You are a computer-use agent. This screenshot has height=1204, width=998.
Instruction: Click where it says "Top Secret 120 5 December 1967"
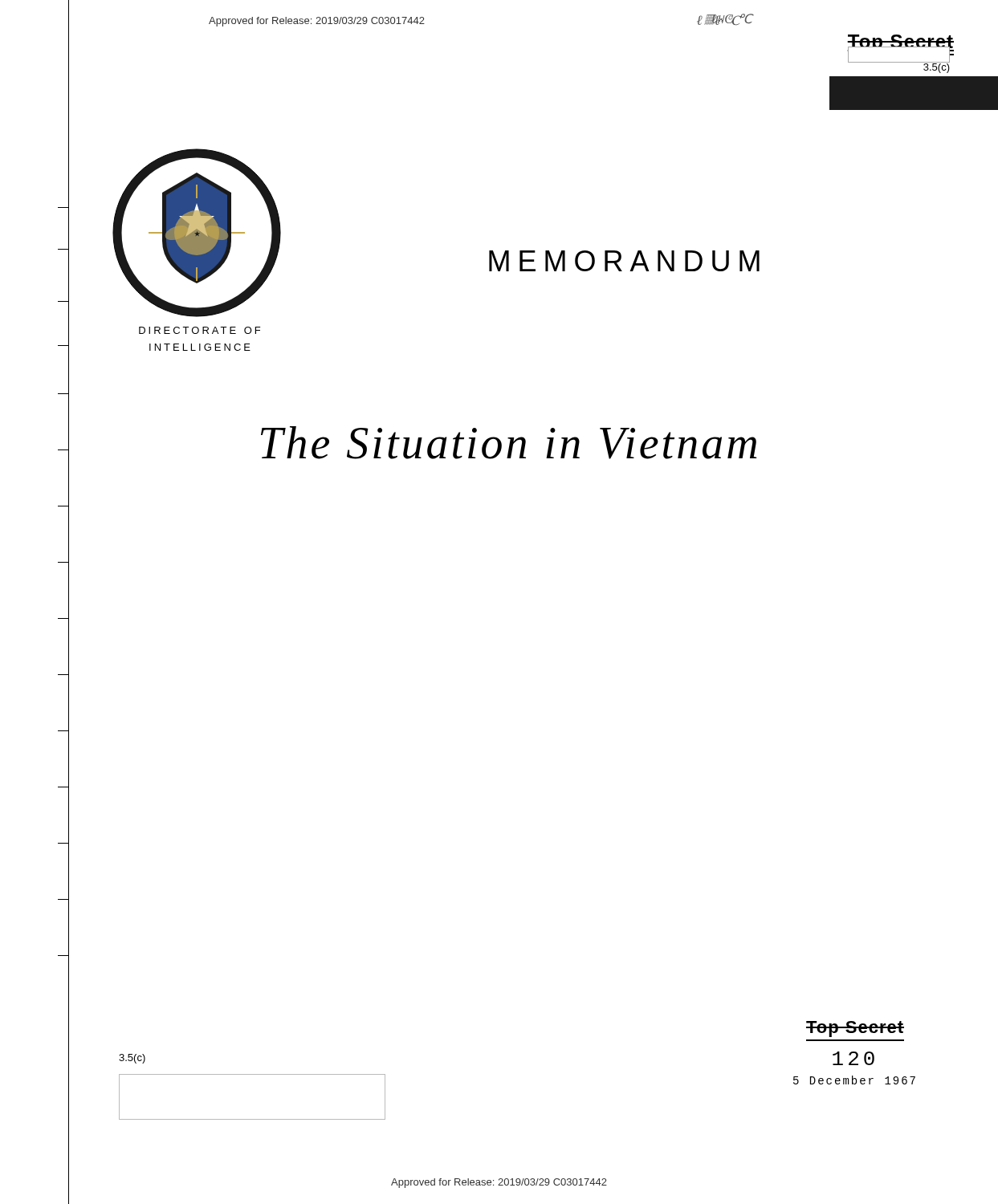point(855,1052)
